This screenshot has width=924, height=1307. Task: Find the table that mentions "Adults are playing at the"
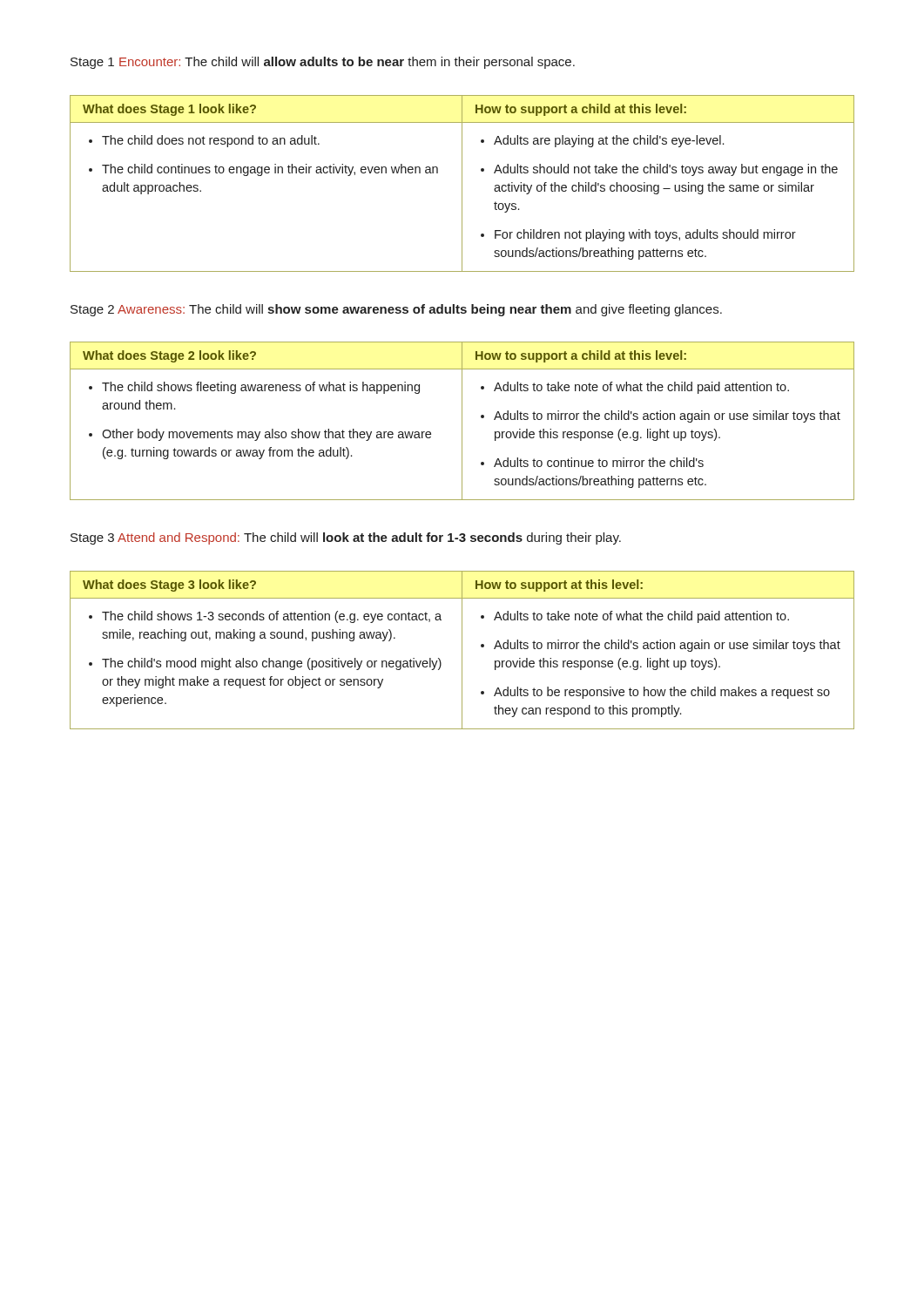pyautogui.click(x=462, y=183)
